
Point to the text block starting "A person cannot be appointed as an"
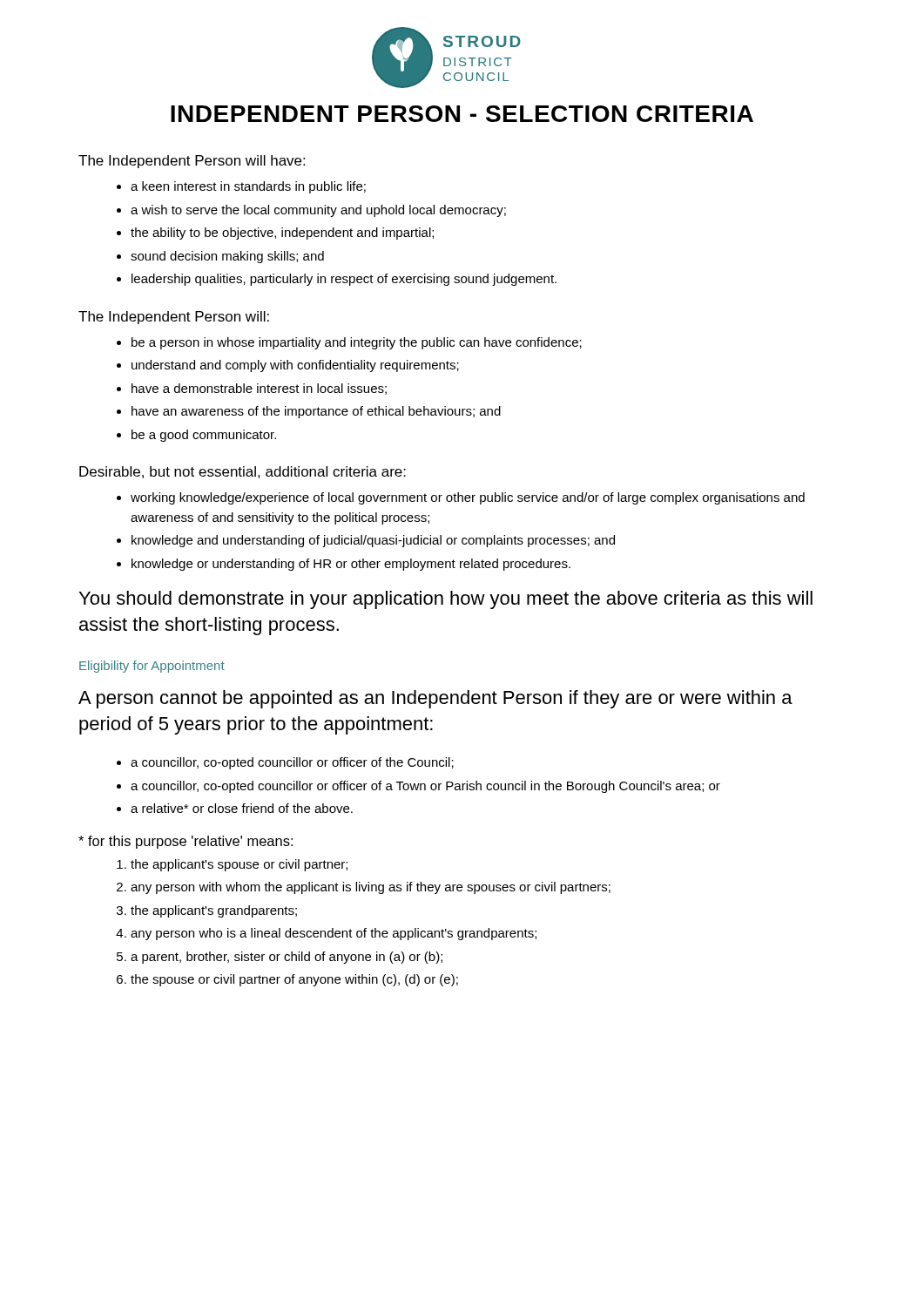tap(435, 710)
